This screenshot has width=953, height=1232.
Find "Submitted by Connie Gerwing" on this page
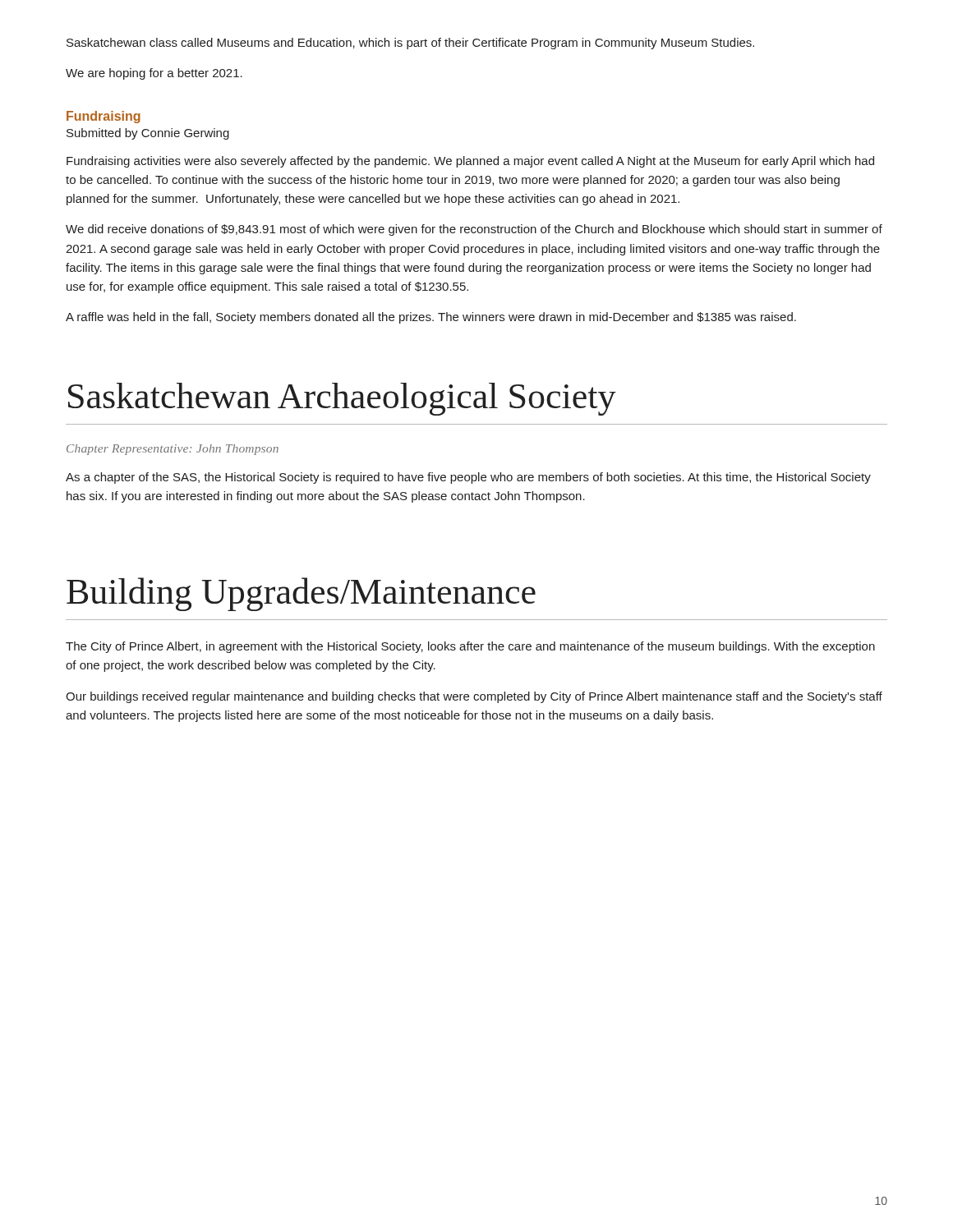pos(148,132)
